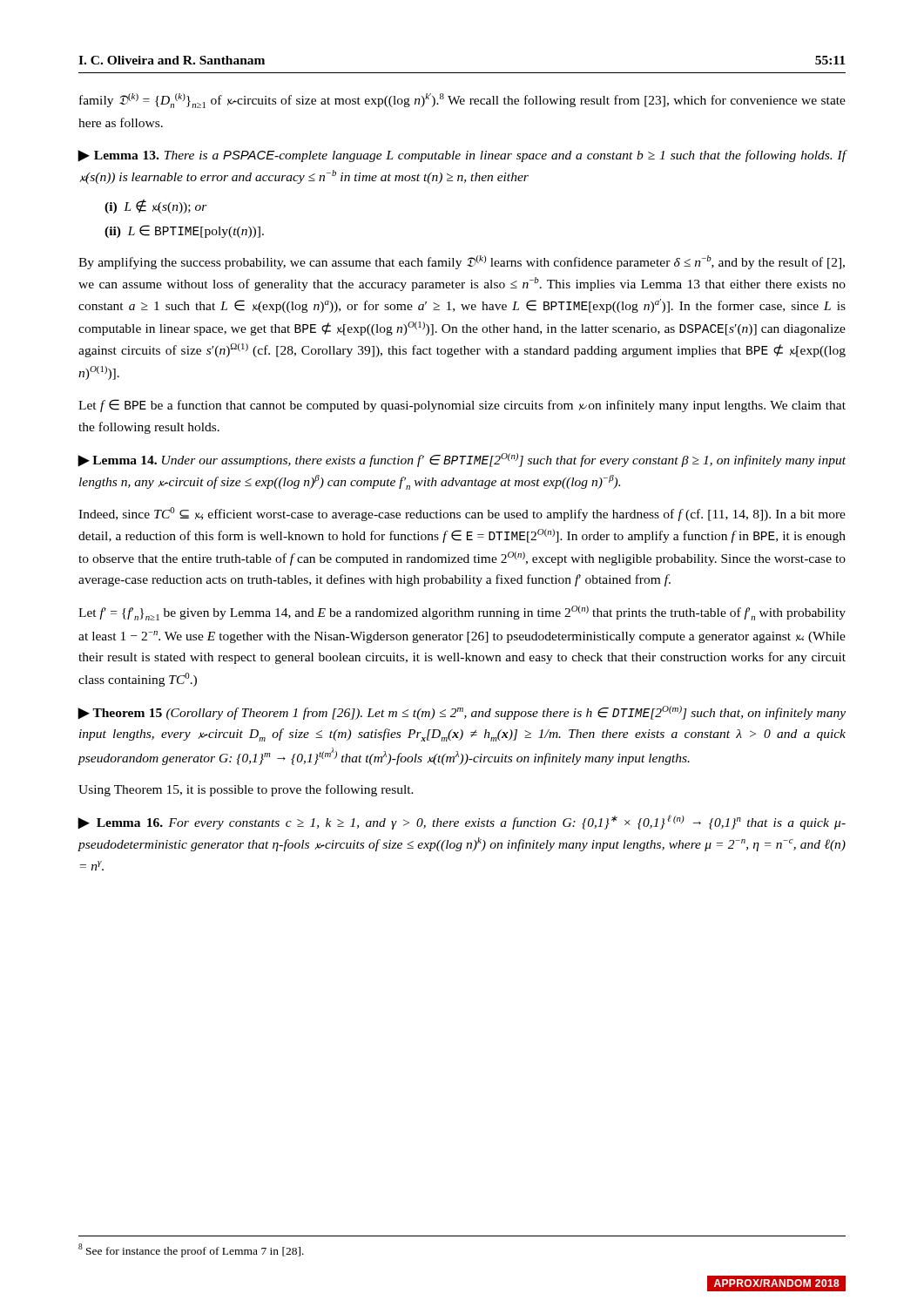Find the block on this page that starts "Using Theorem 15, it is possible to"
Image resolution: width=924 pixels, height=1307 pixels.
(246, 790)
